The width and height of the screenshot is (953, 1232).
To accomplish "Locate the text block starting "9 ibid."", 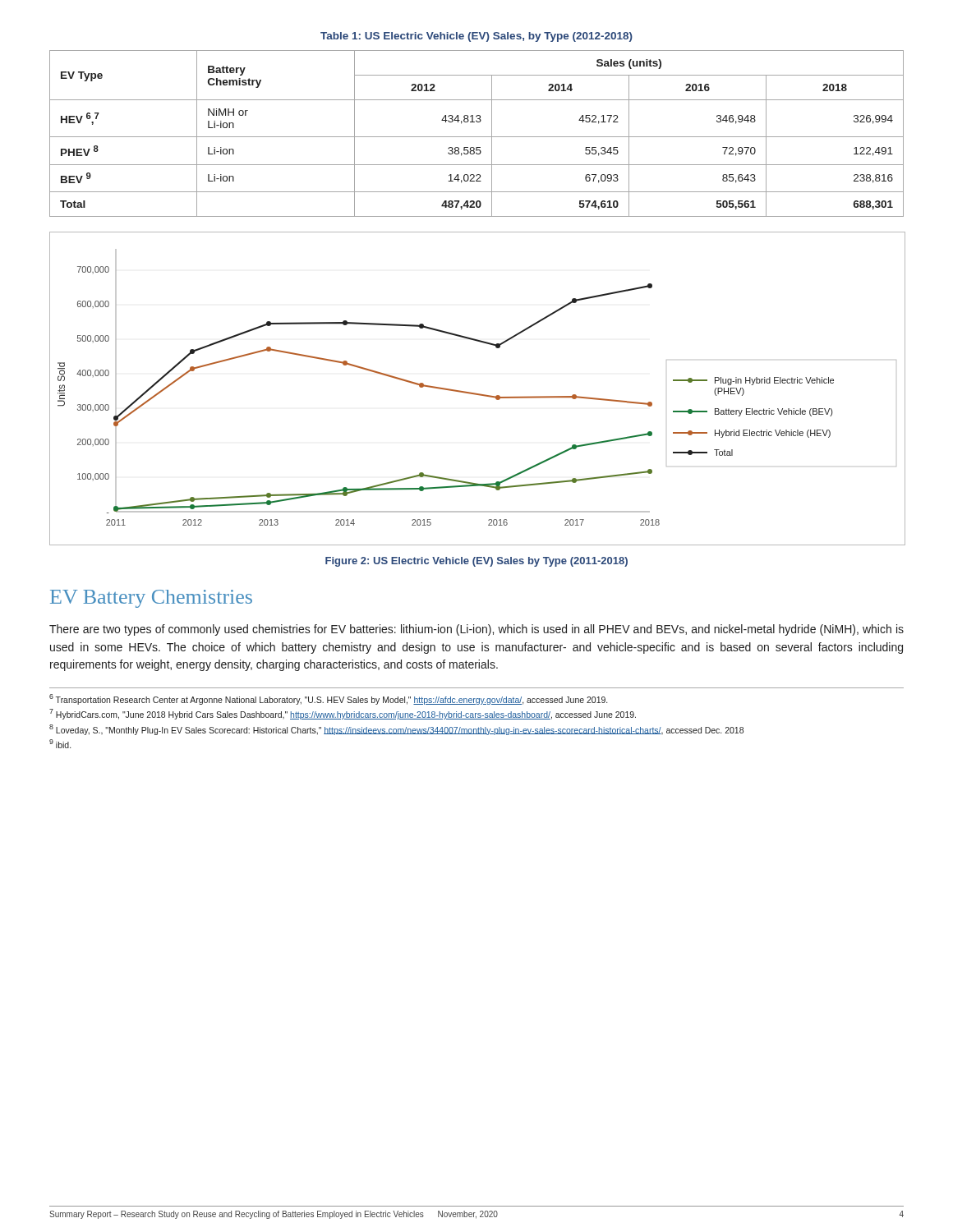I will (x=60, y=743).
